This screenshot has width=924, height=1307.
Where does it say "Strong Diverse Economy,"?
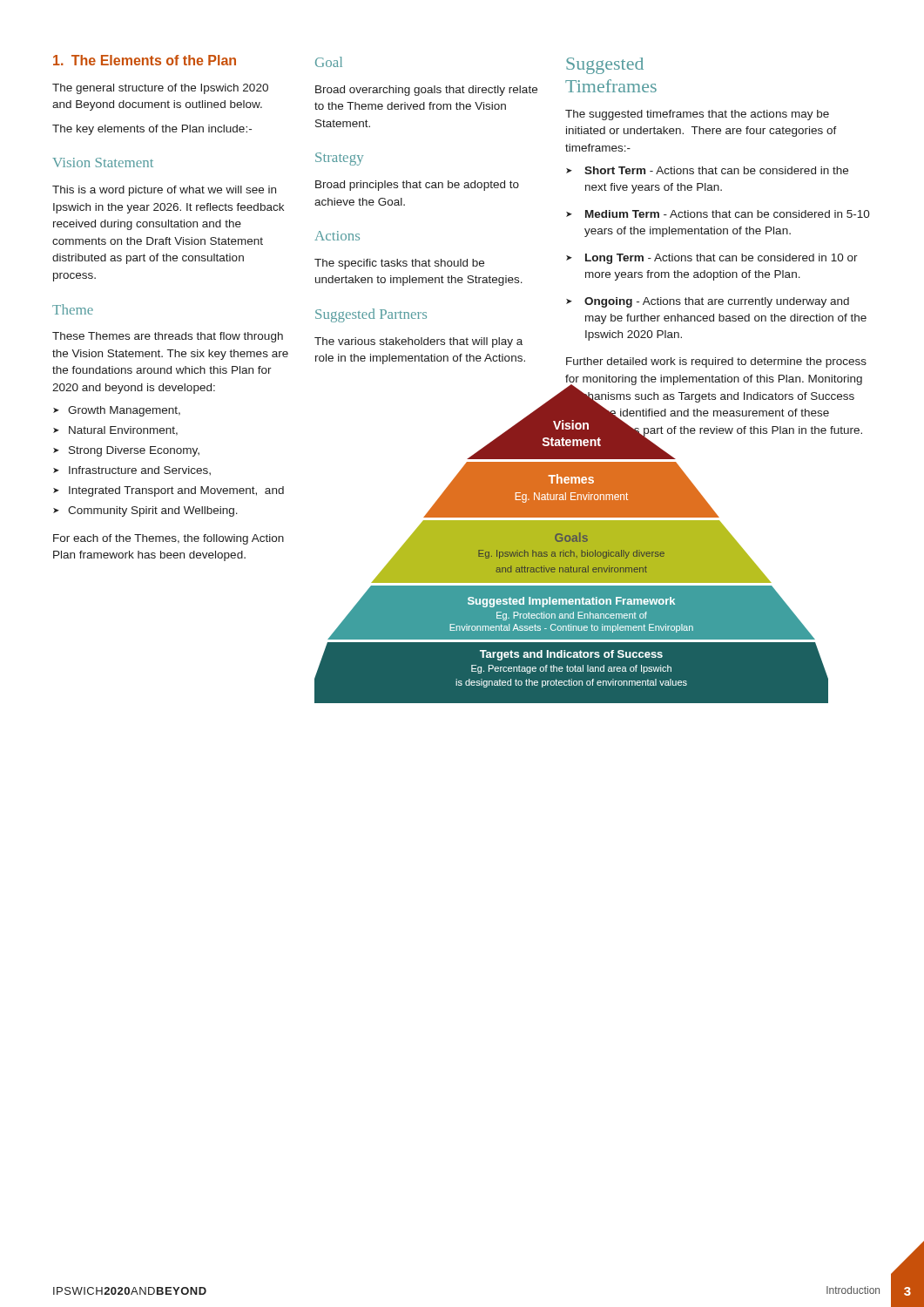pyautogui.click(x=134, y=450)
